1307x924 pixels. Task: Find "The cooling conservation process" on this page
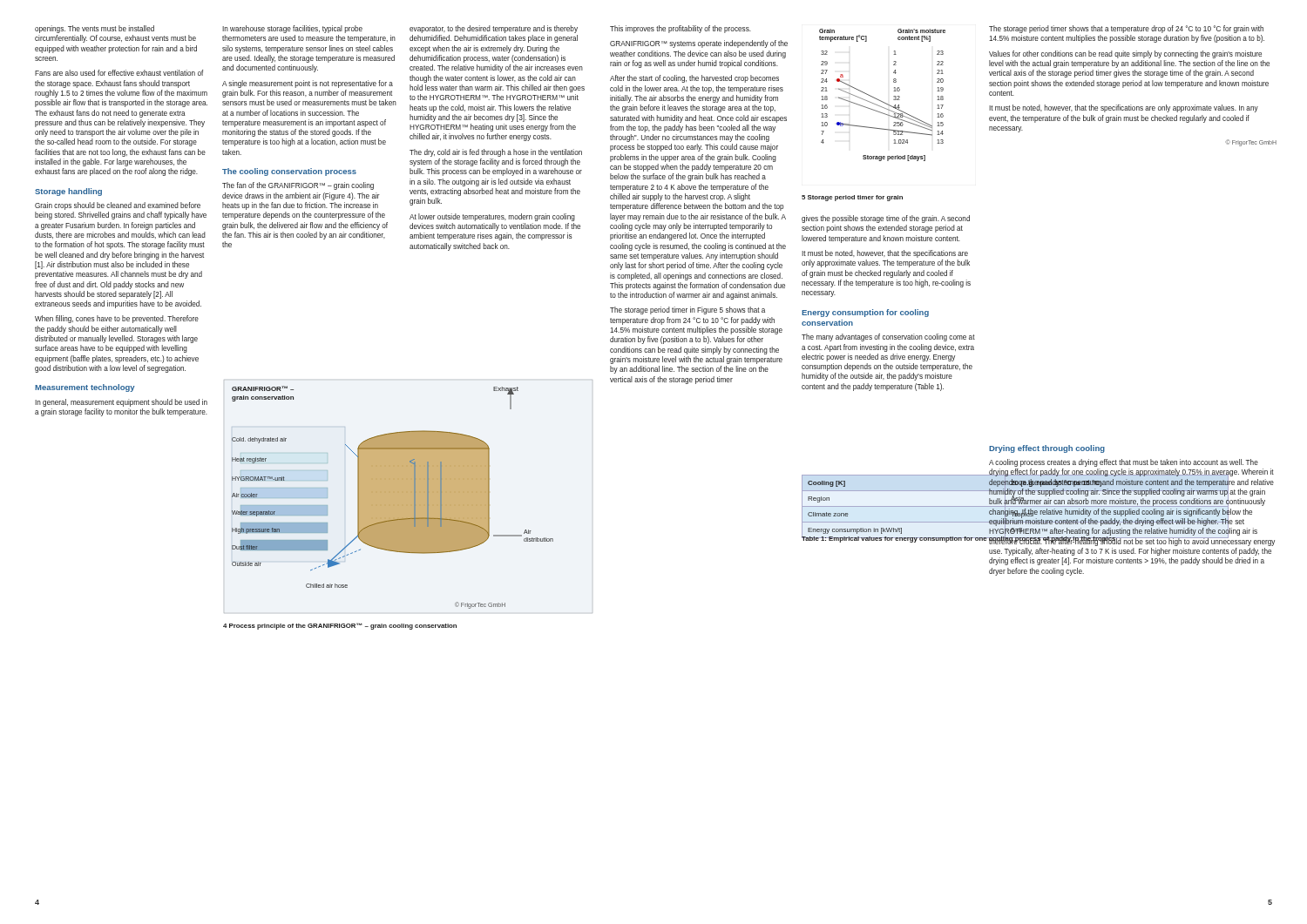click(x=289, y=171)
